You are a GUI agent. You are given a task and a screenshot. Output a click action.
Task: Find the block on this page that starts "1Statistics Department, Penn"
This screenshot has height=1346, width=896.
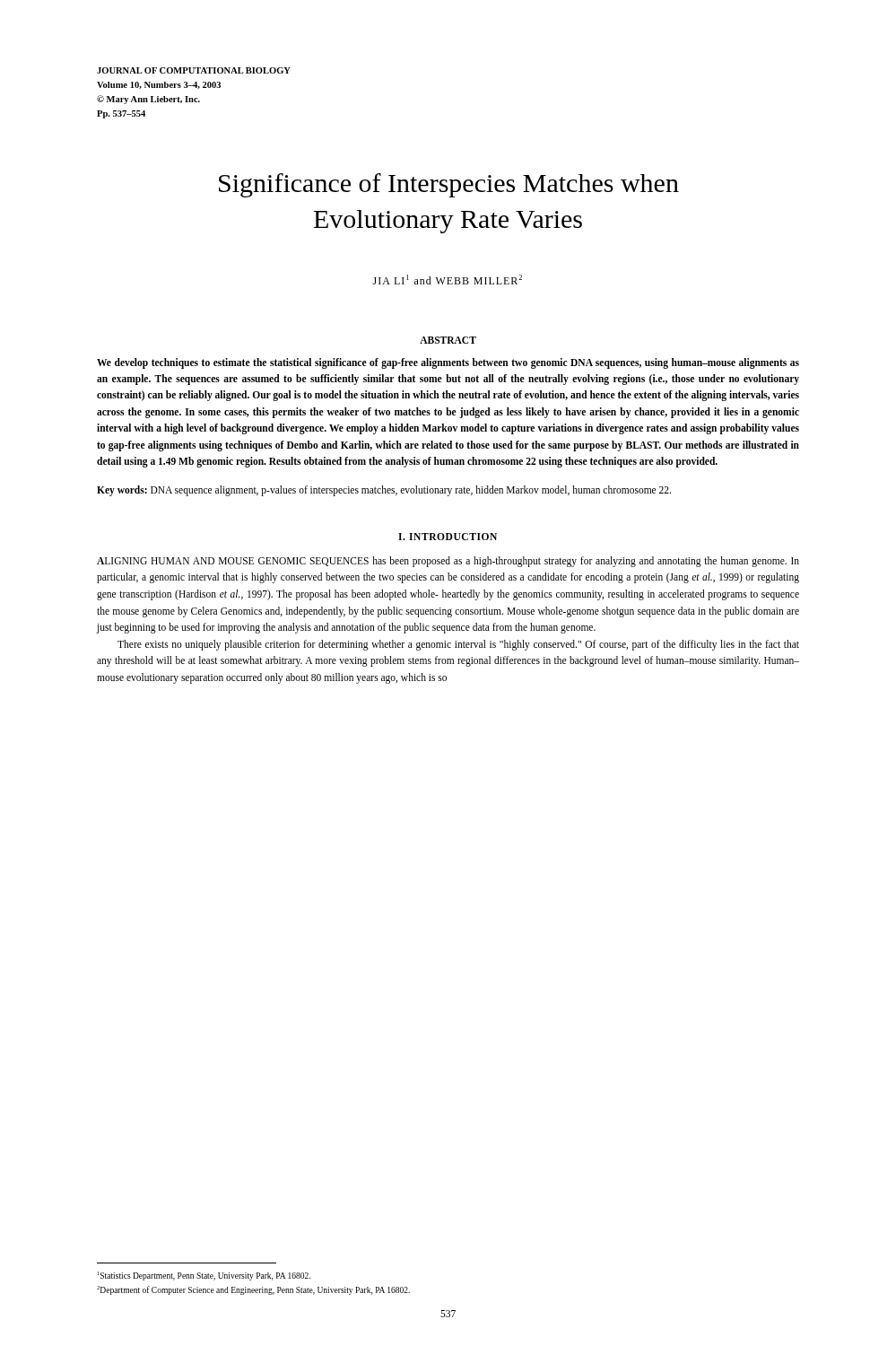[254, 1282]
